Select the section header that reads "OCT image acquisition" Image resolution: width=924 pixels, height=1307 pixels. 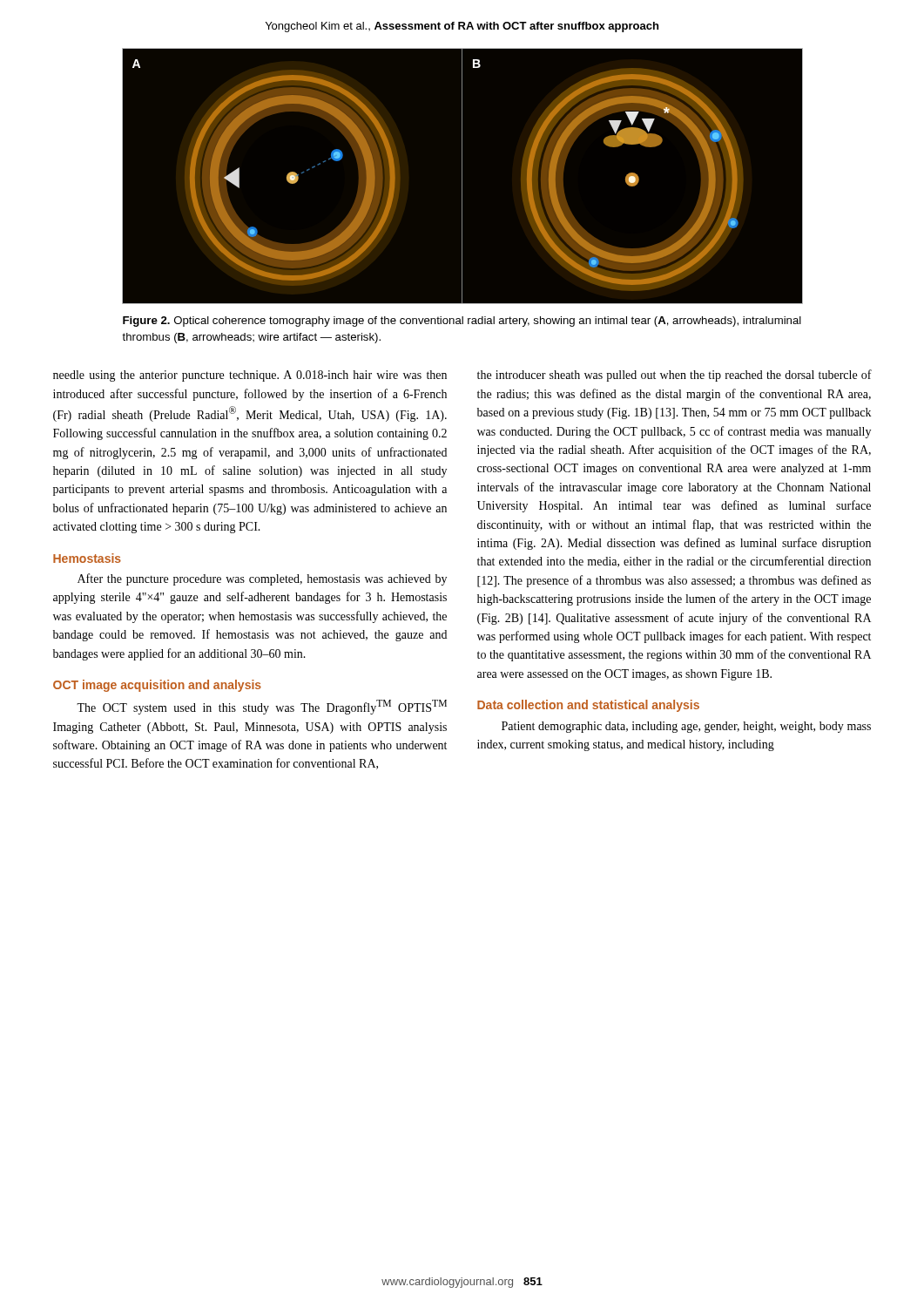[157, 685]
